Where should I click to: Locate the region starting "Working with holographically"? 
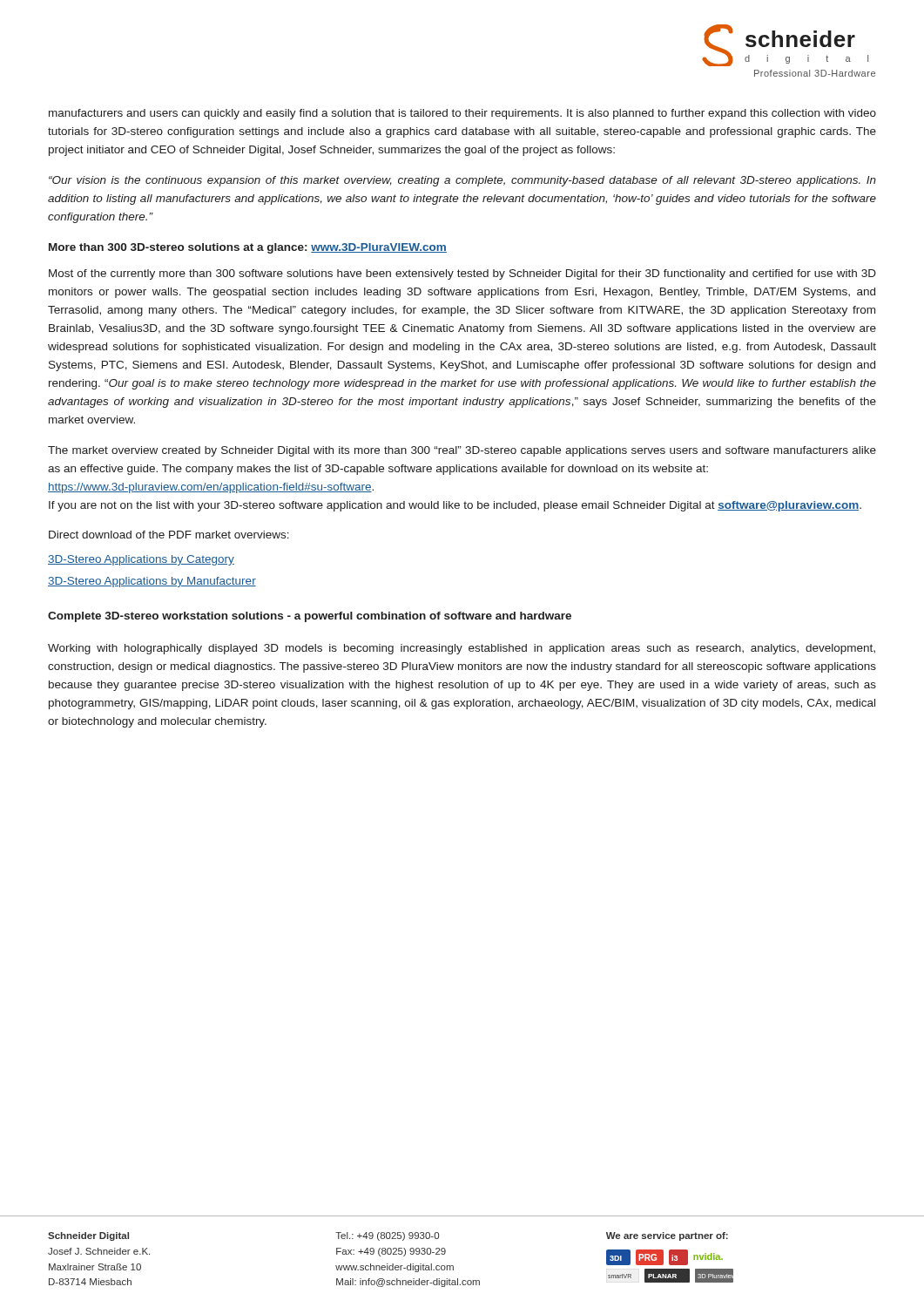462,684
